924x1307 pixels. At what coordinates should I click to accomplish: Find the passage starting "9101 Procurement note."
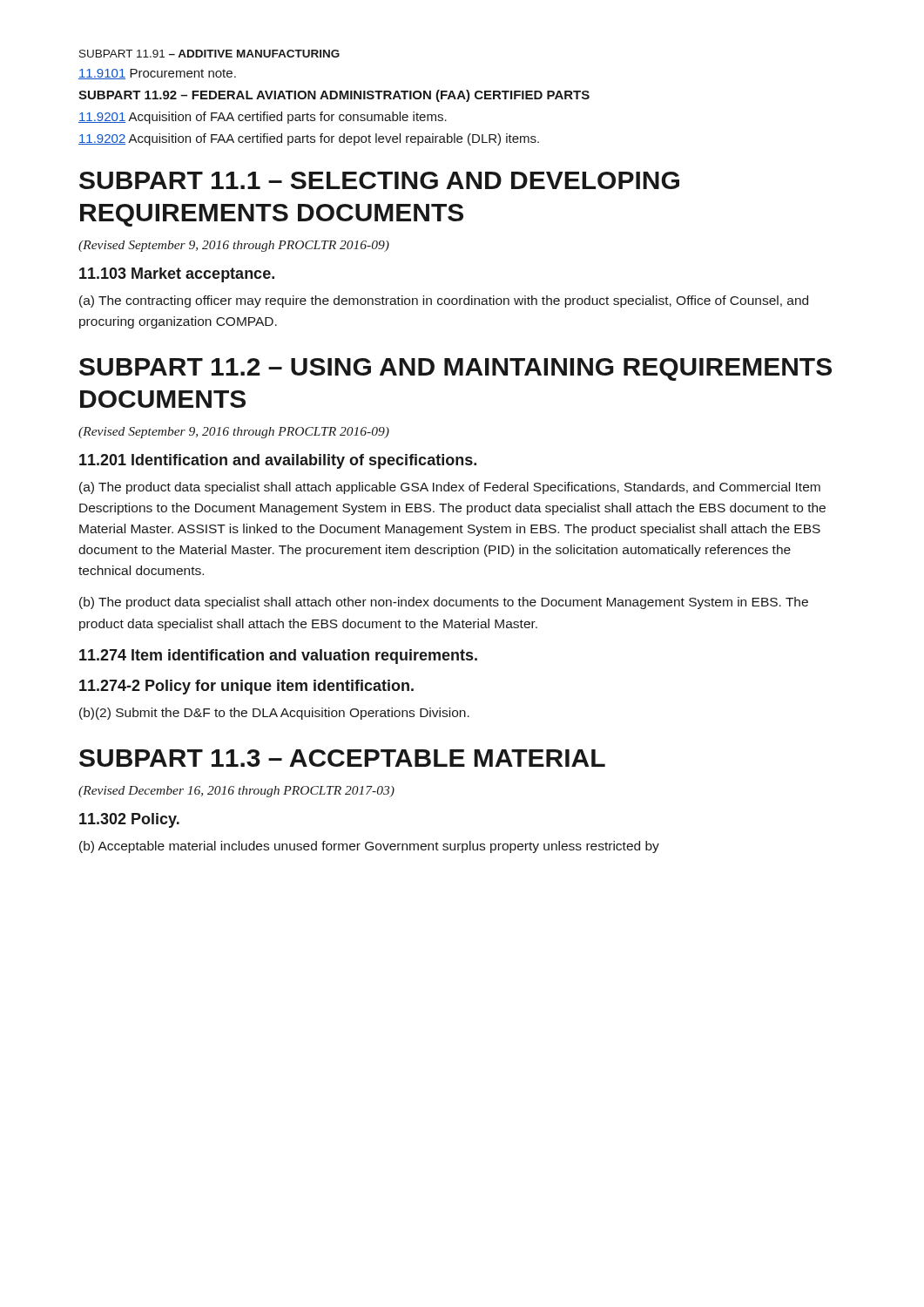(x=158, y=73)
